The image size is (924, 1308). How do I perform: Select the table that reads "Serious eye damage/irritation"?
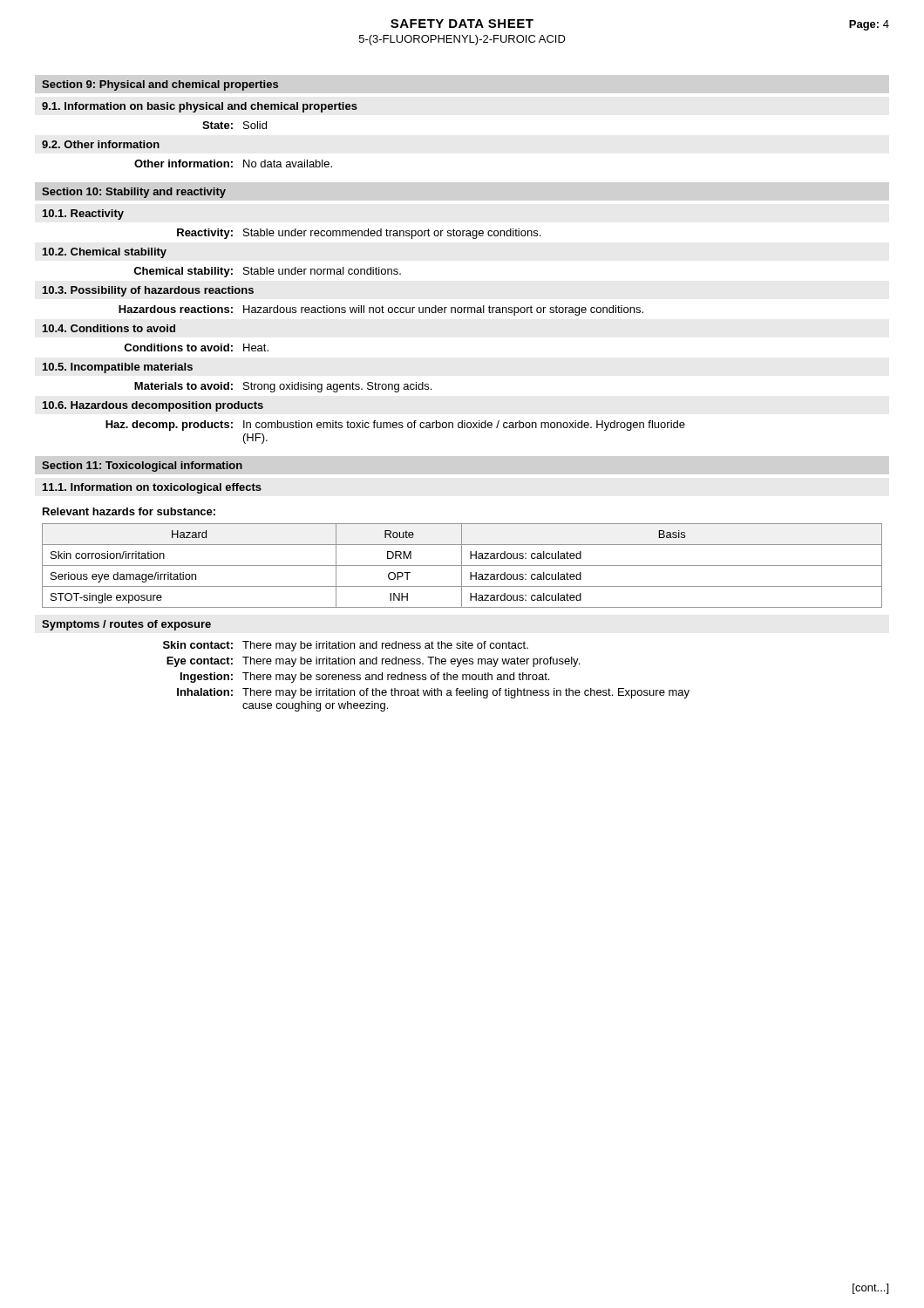pos(462,566)
